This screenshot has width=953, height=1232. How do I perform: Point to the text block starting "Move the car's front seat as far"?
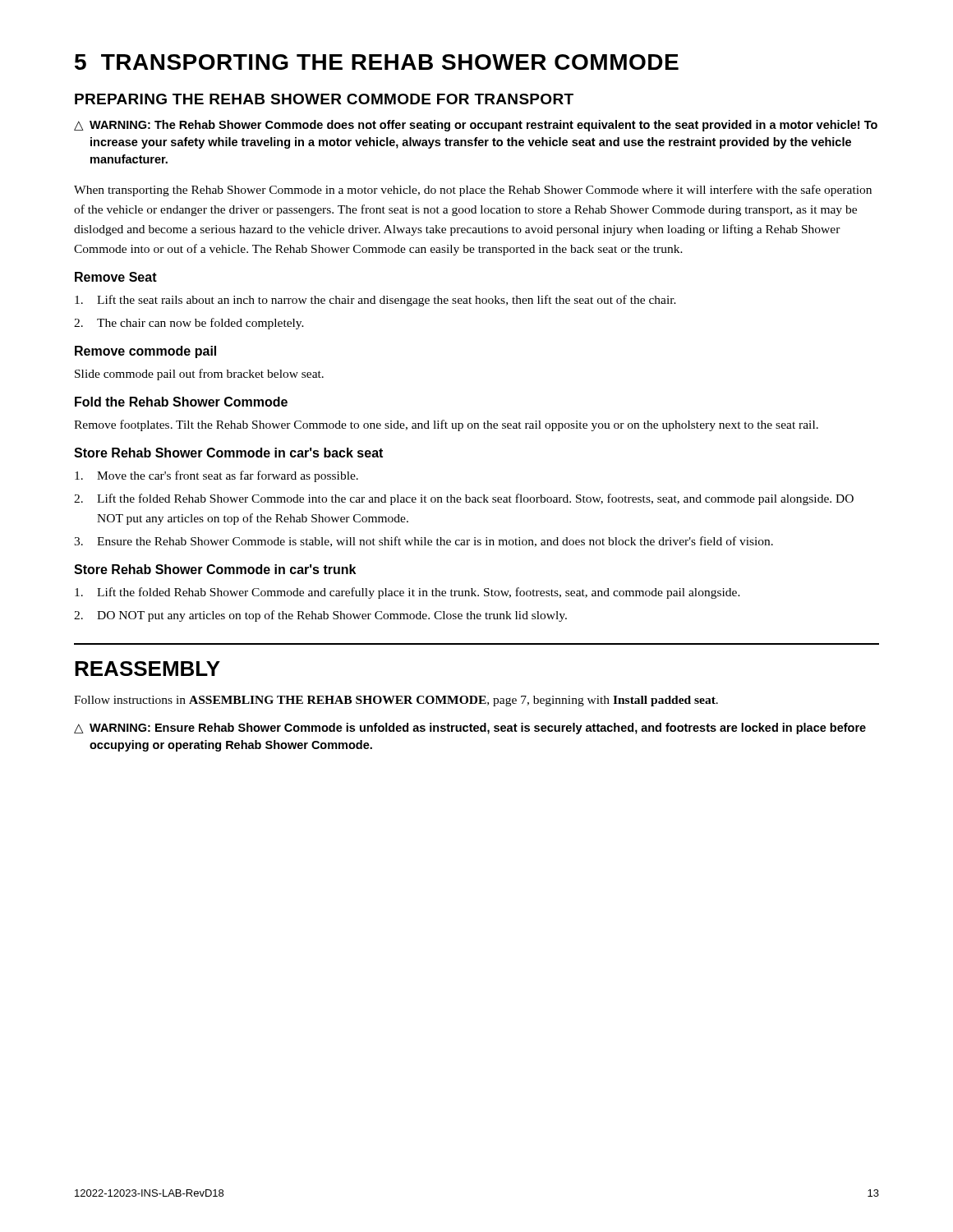216,476
